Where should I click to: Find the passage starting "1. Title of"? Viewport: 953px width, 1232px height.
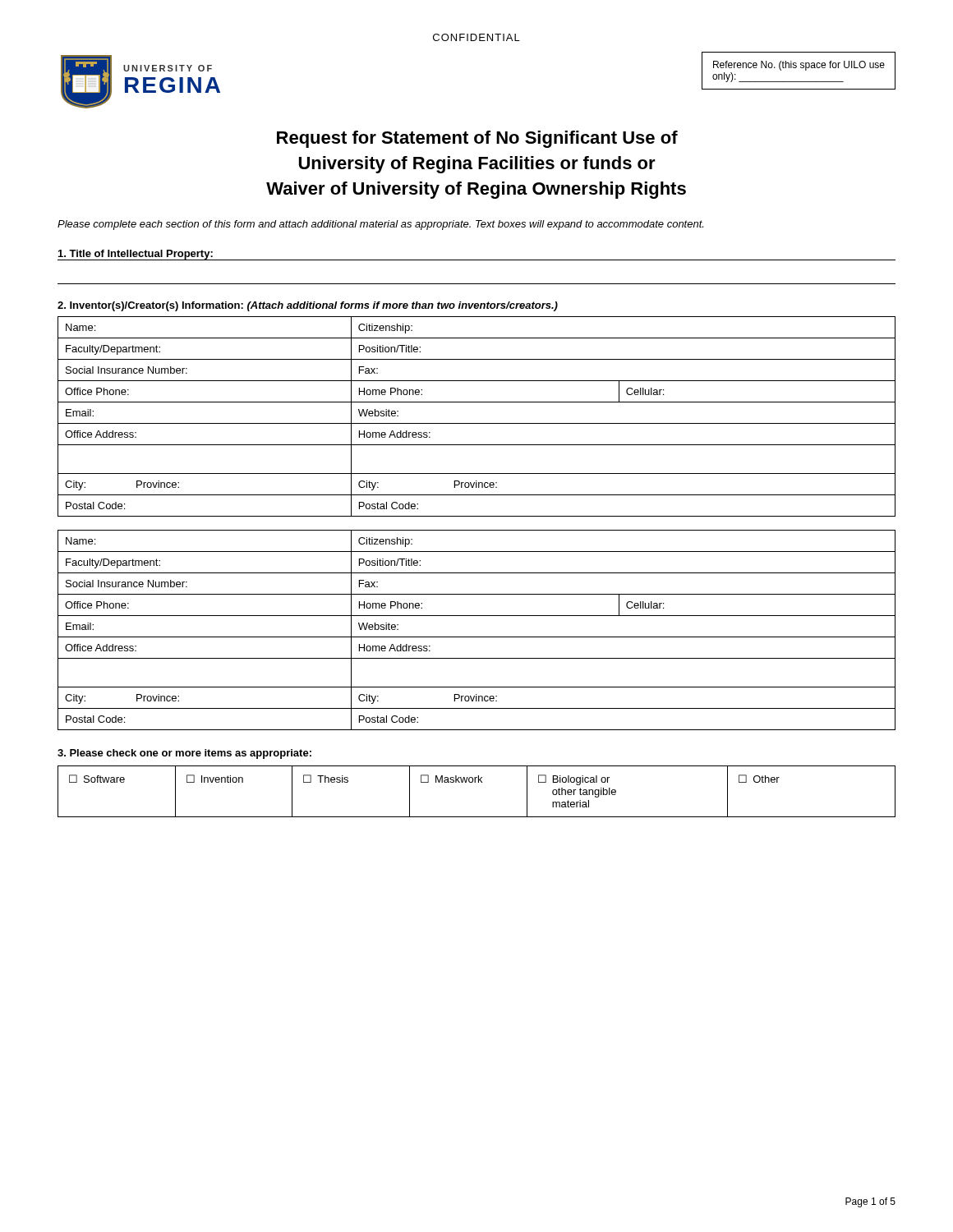coord(135,253)
